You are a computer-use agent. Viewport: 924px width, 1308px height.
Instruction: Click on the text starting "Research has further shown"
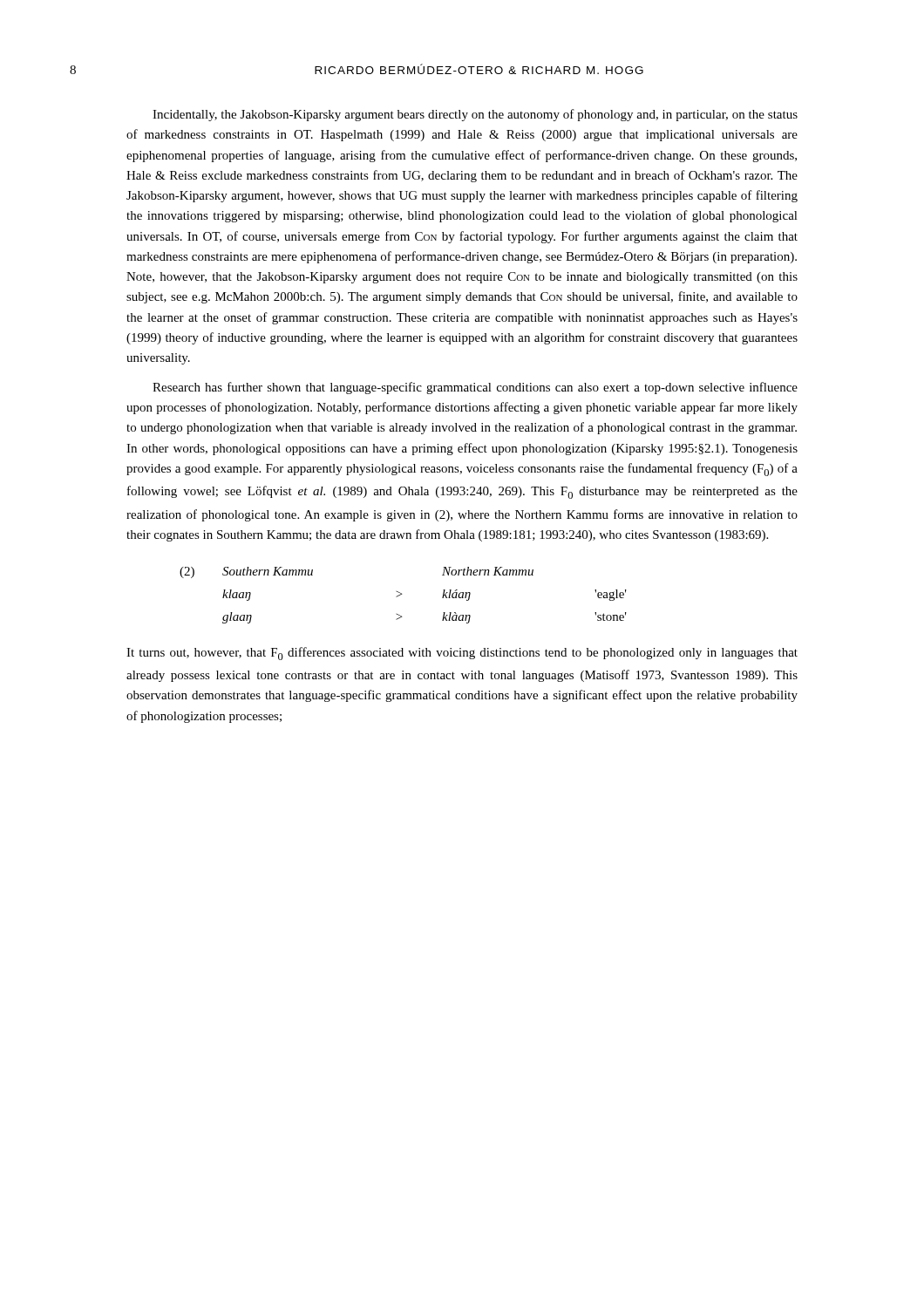pyautogui.click(x=462, y=461)
